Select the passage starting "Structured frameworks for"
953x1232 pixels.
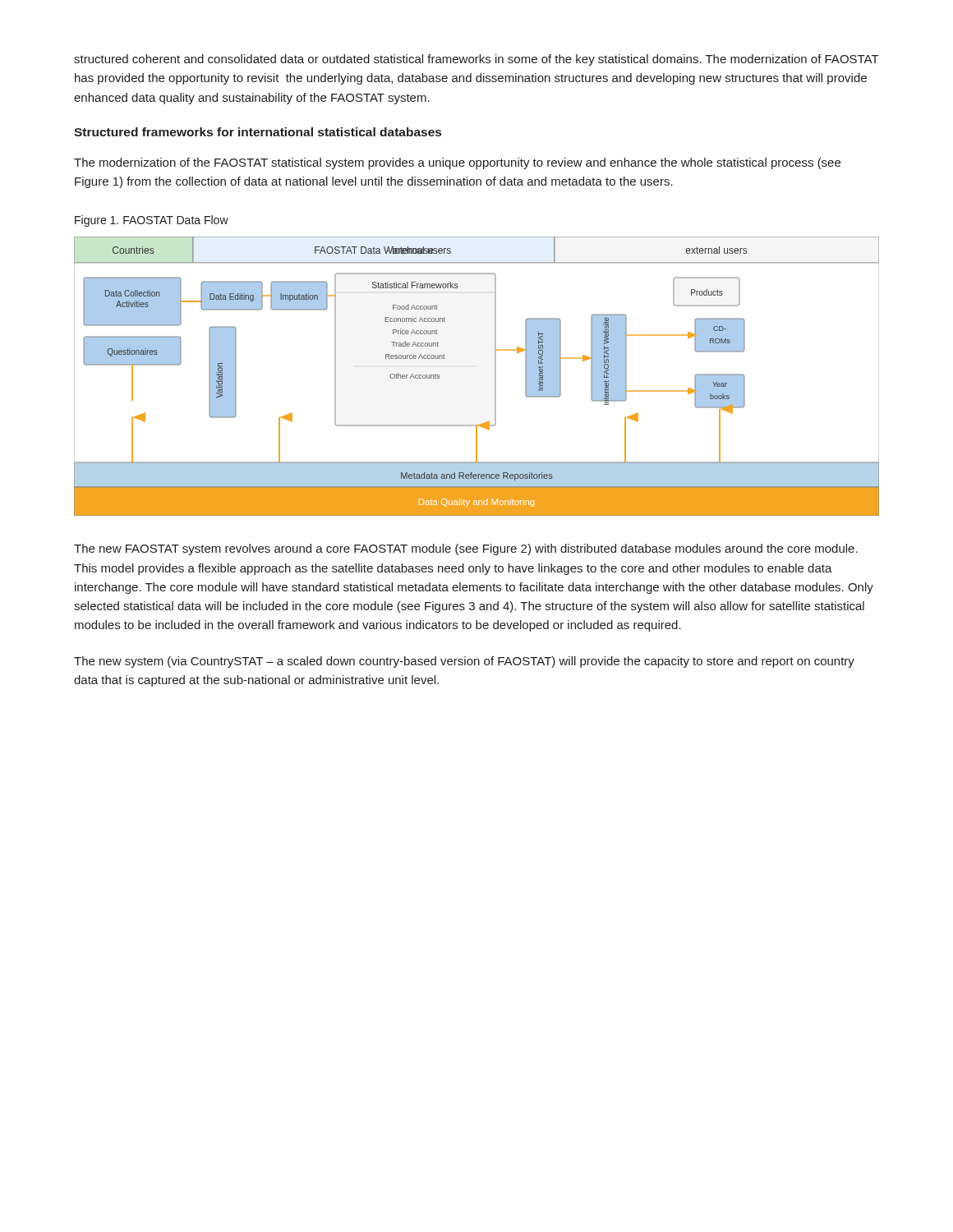pos(258,132)
